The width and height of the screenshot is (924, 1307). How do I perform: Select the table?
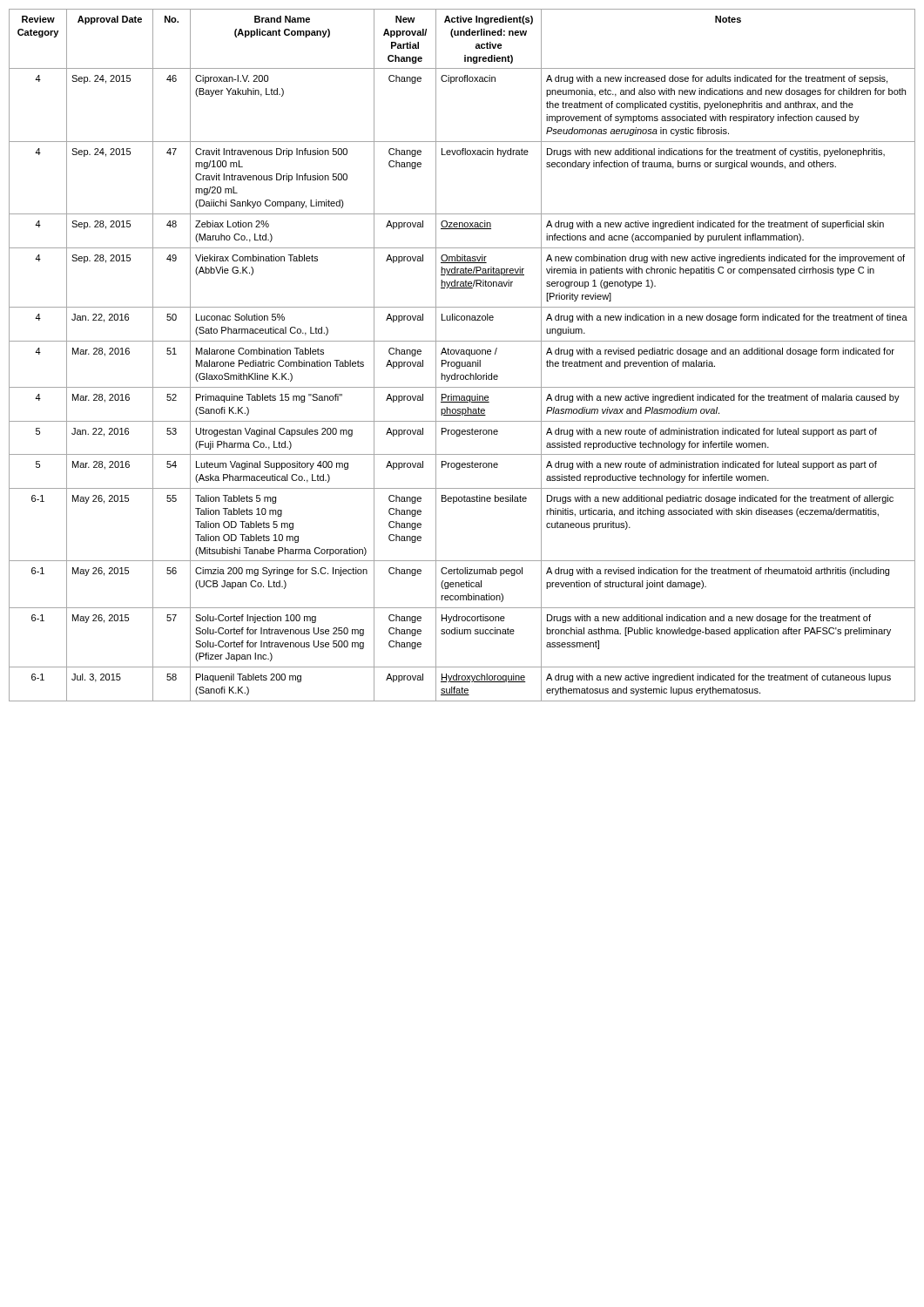pos(462,355)
